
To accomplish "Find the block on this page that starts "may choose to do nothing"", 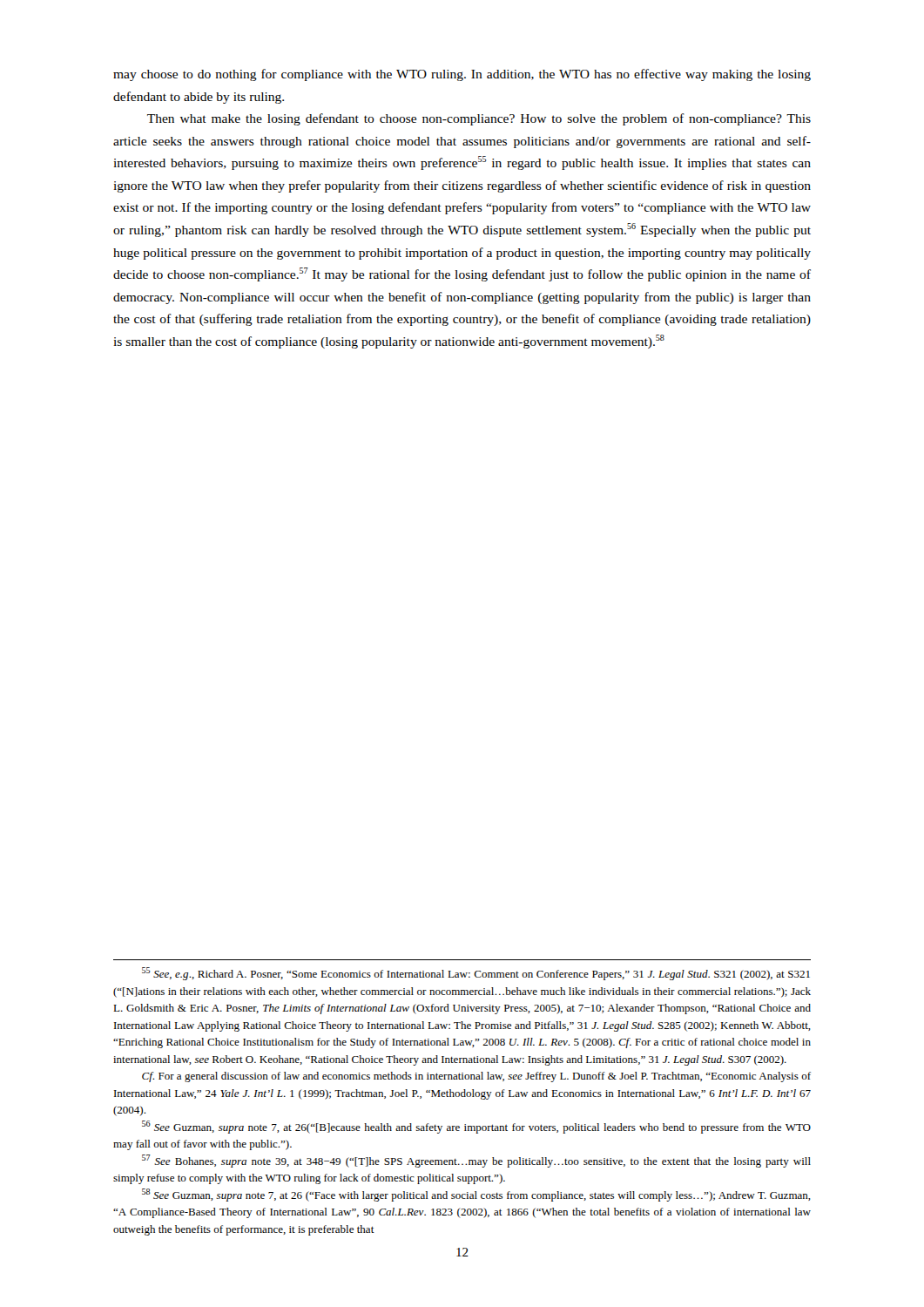I will click(462, 207).
